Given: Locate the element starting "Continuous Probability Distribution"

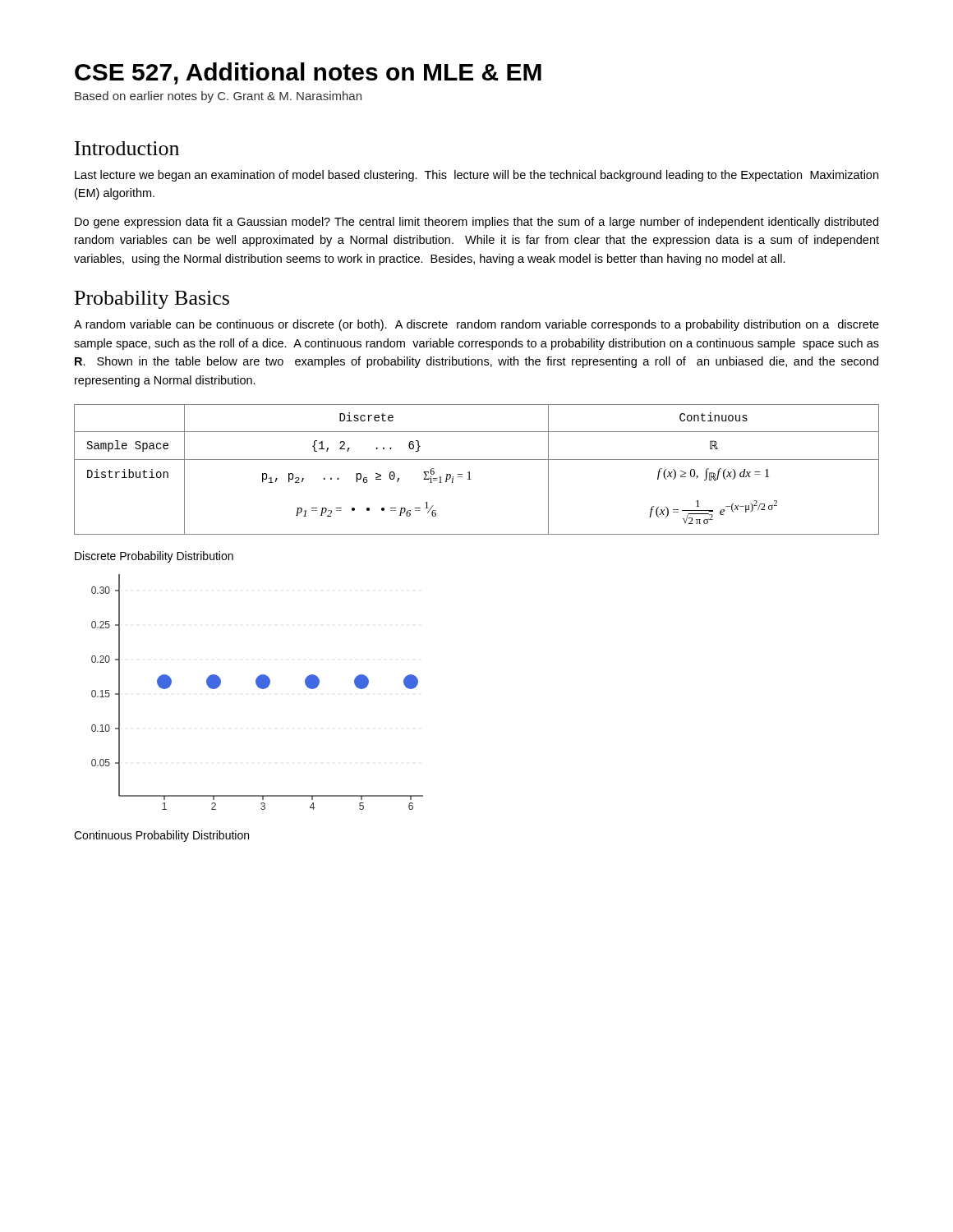Looking at the screenshot, I should click(162, 835).
